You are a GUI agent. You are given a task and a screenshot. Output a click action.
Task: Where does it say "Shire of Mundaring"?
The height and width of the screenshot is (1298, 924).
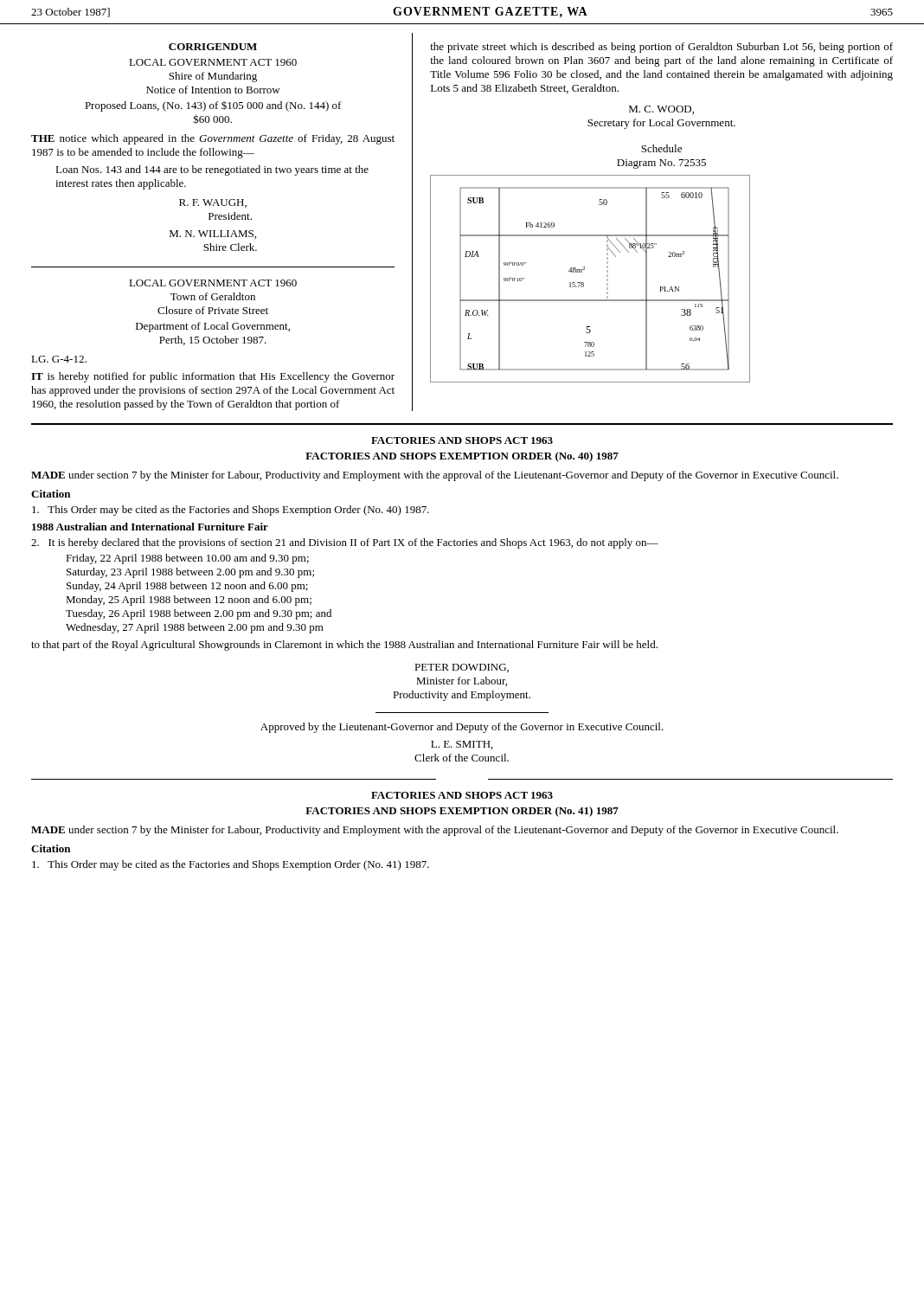(213, 76)
